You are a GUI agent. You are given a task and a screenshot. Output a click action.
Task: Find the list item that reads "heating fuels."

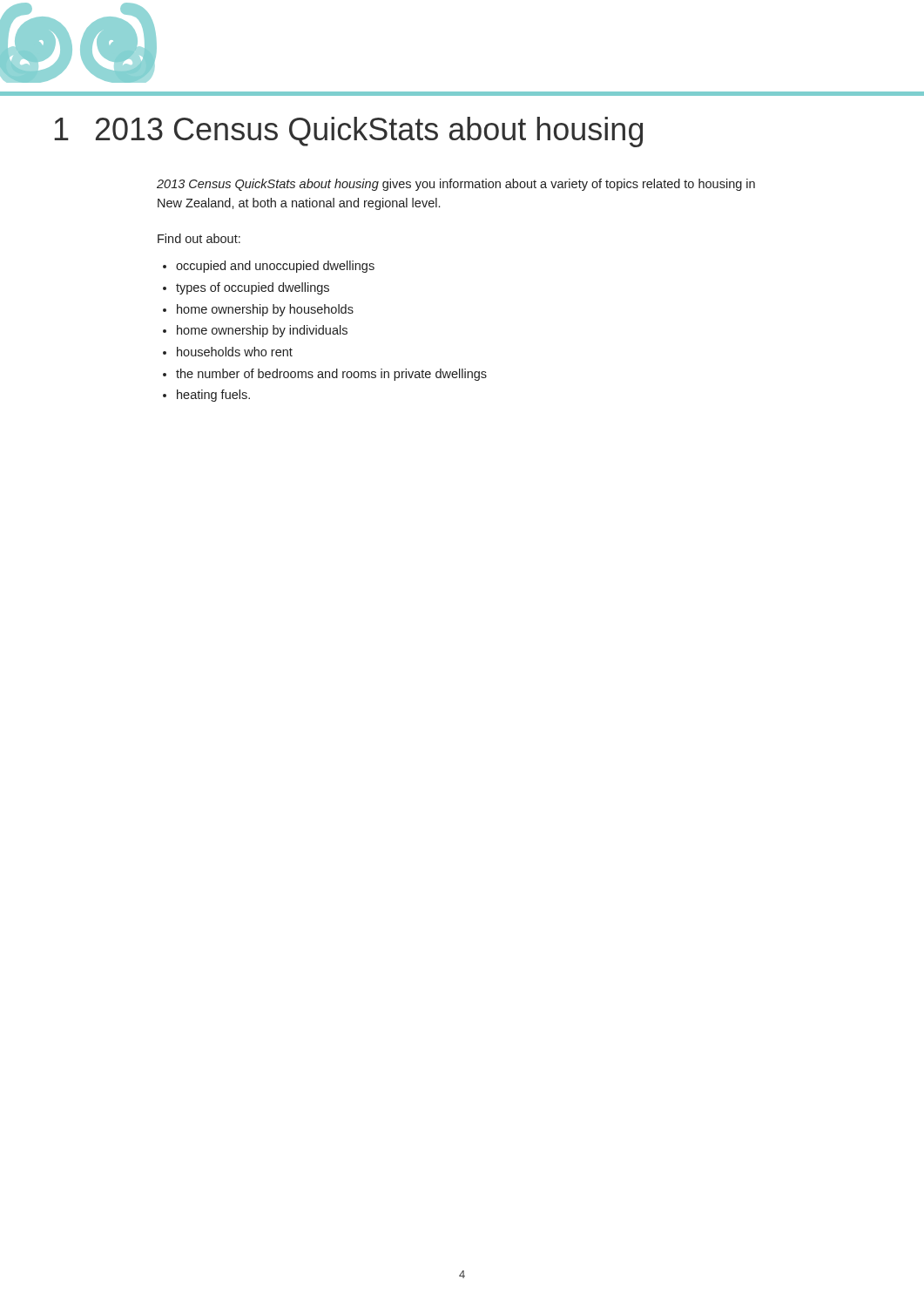(x=213, y=395)
